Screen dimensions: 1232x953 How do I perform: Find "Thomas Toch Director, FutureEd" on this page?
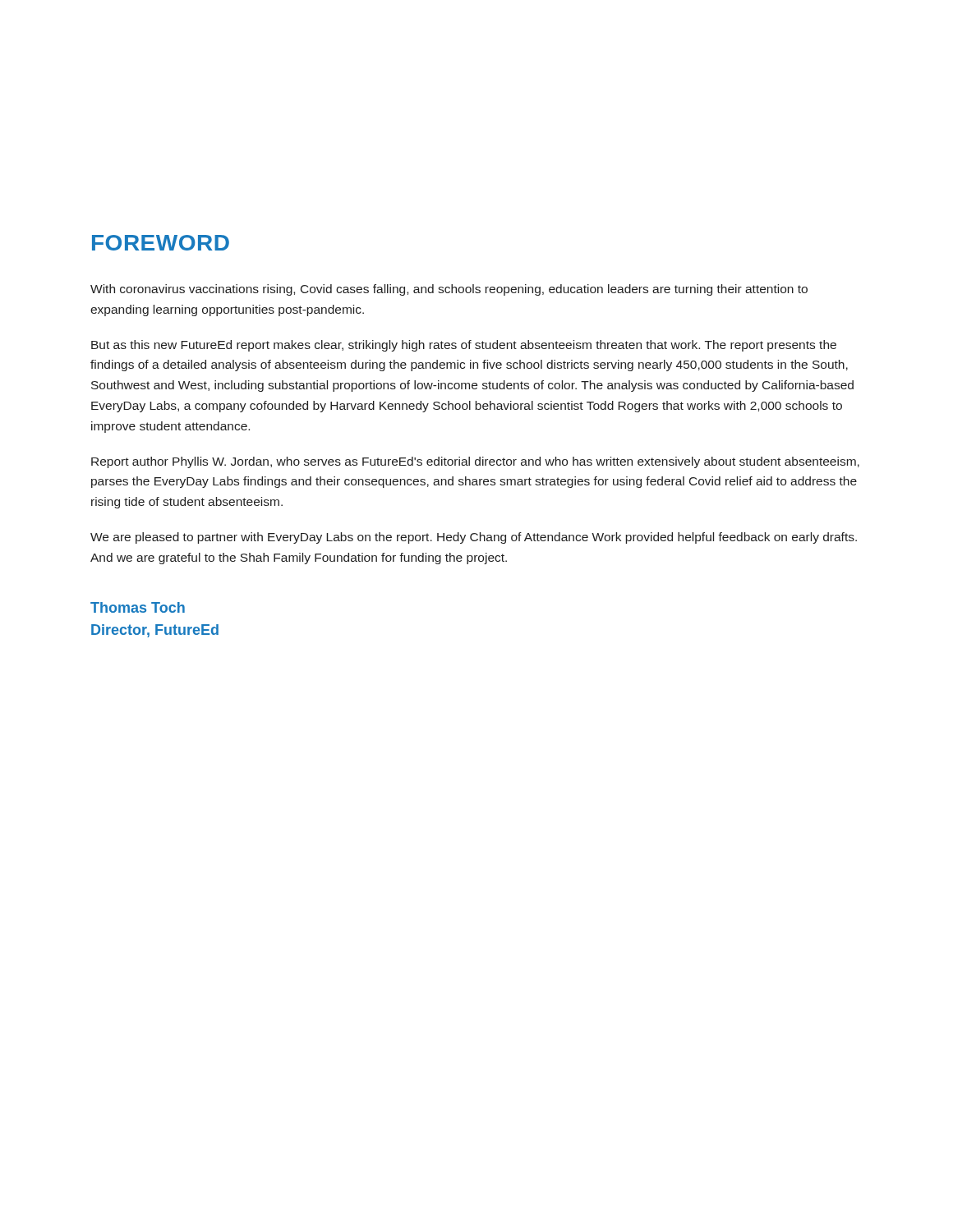pos(138,607)
